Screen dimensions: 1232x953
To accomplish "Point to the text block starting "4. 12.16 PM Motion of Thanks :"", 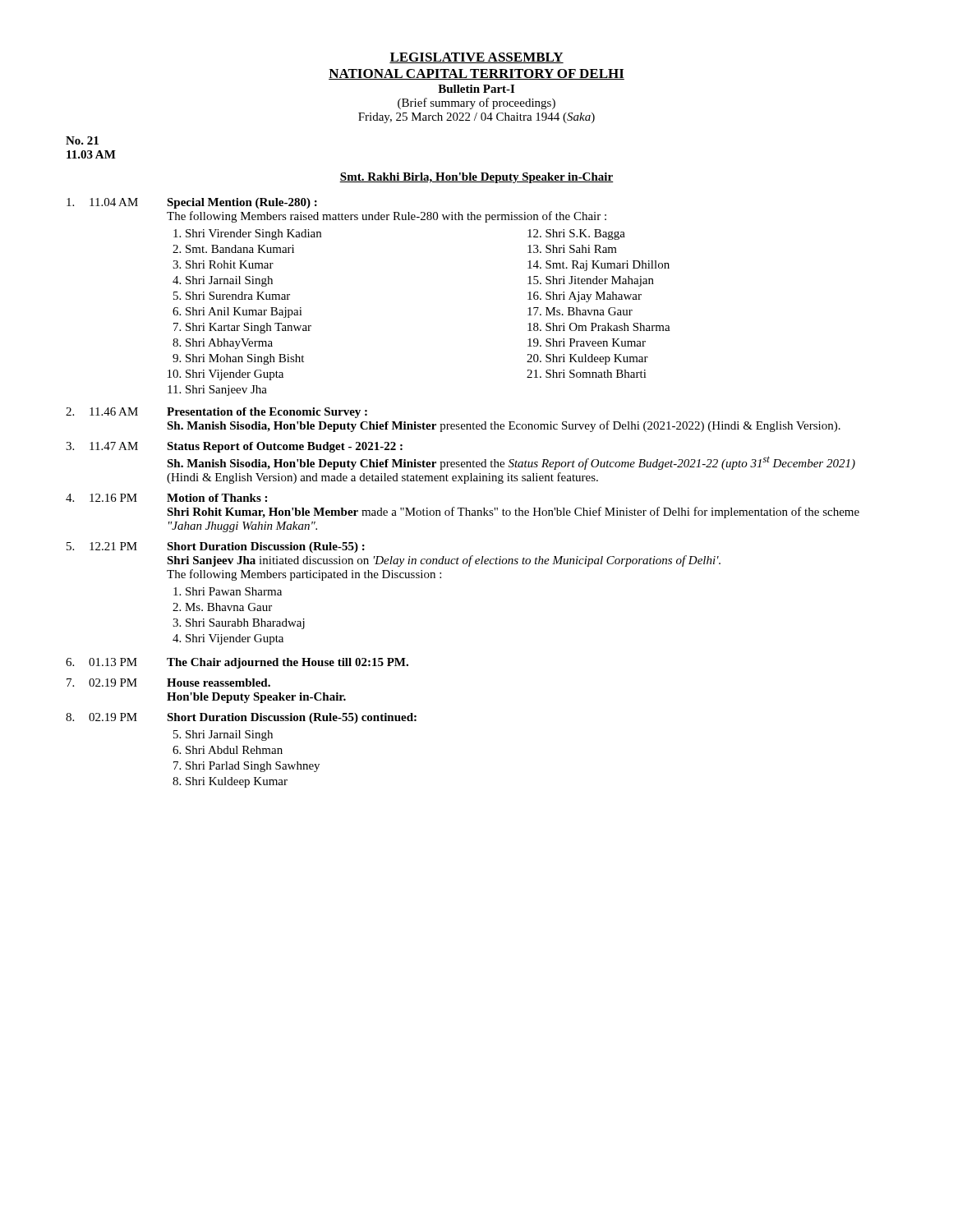I will 476,512.
